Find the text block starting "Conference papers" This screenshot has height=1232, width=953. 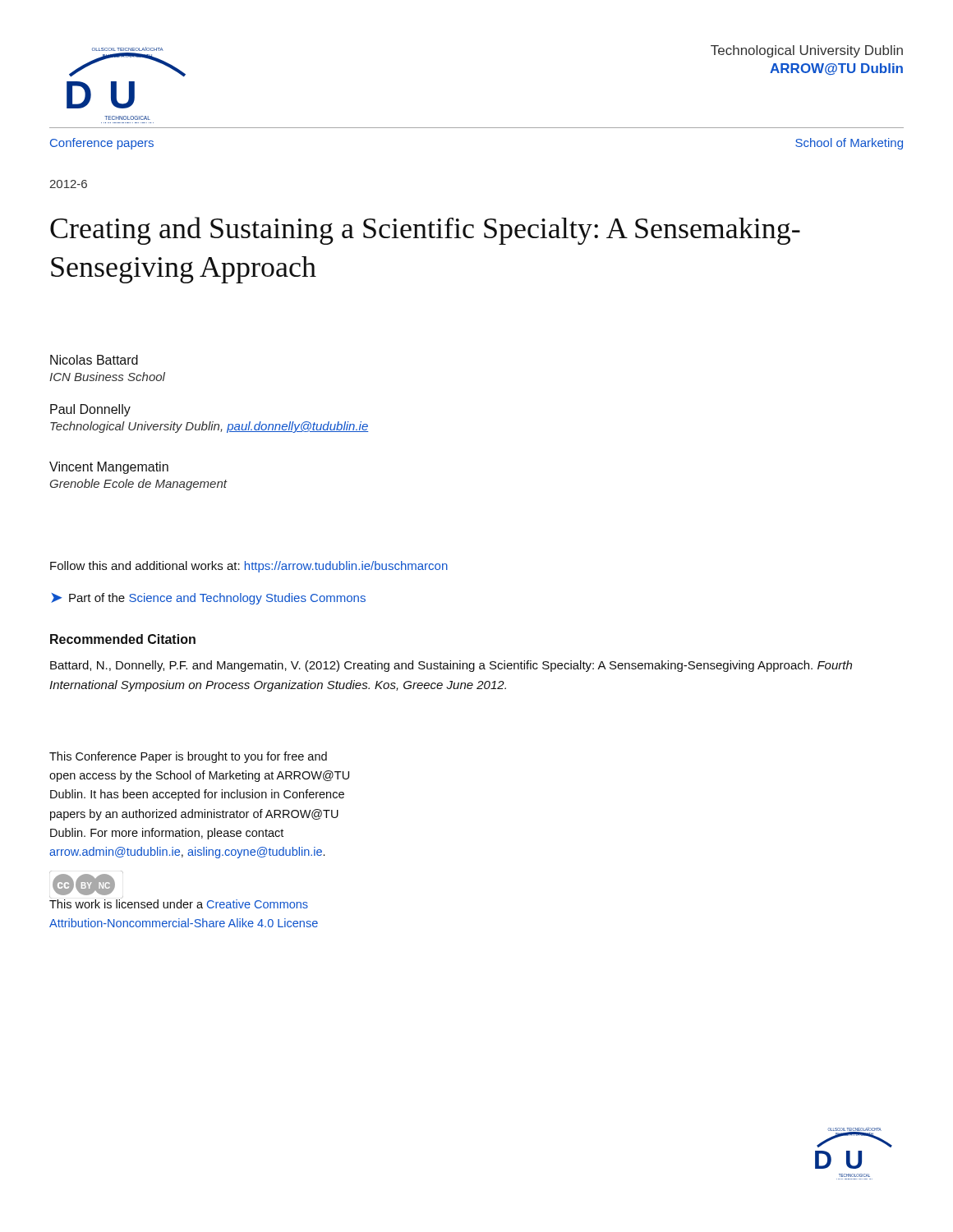pos(102,142)
